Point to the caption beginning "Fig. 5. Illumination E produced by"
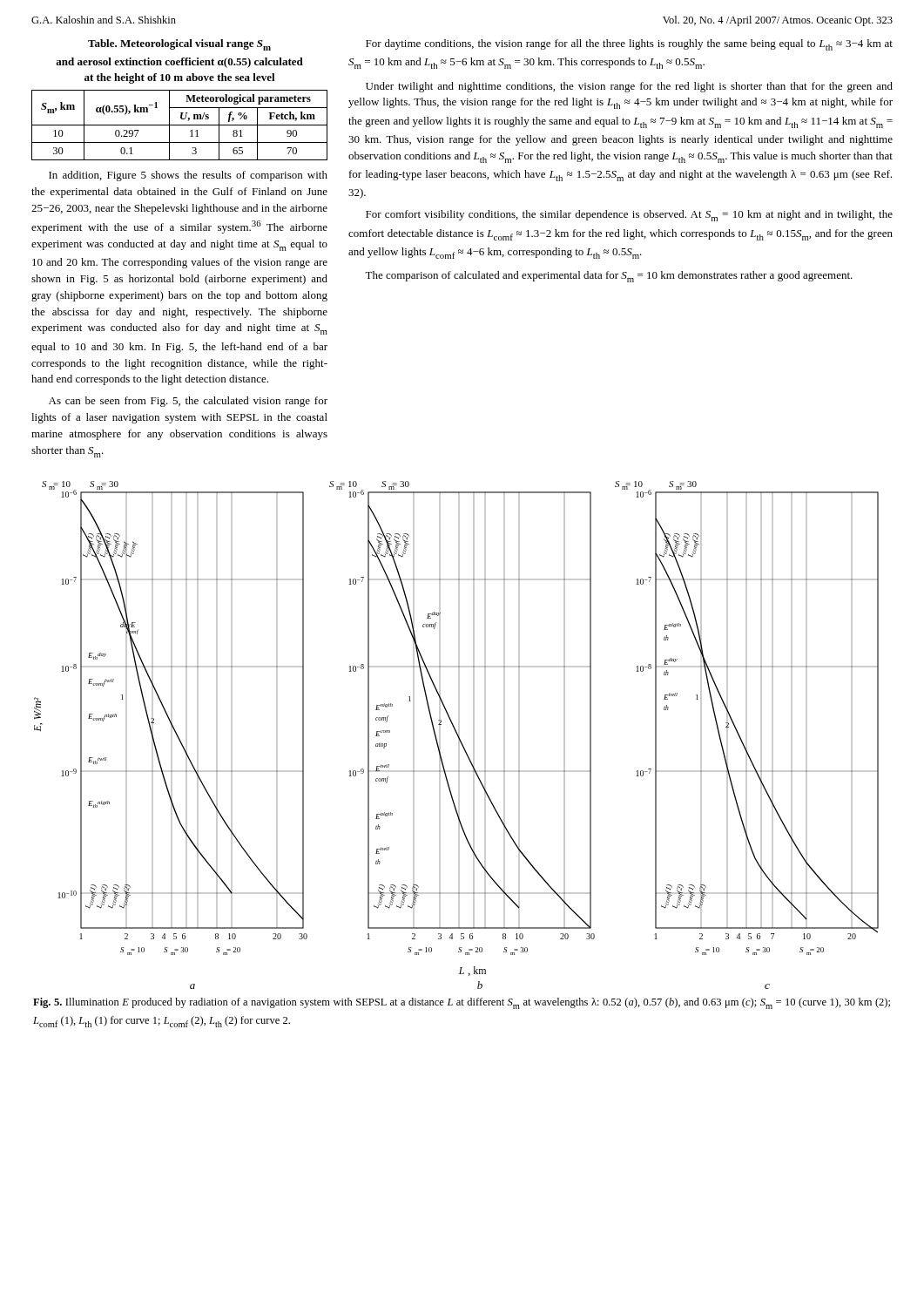Viewport: 924px width, 1307px height. coord(462,1012)
